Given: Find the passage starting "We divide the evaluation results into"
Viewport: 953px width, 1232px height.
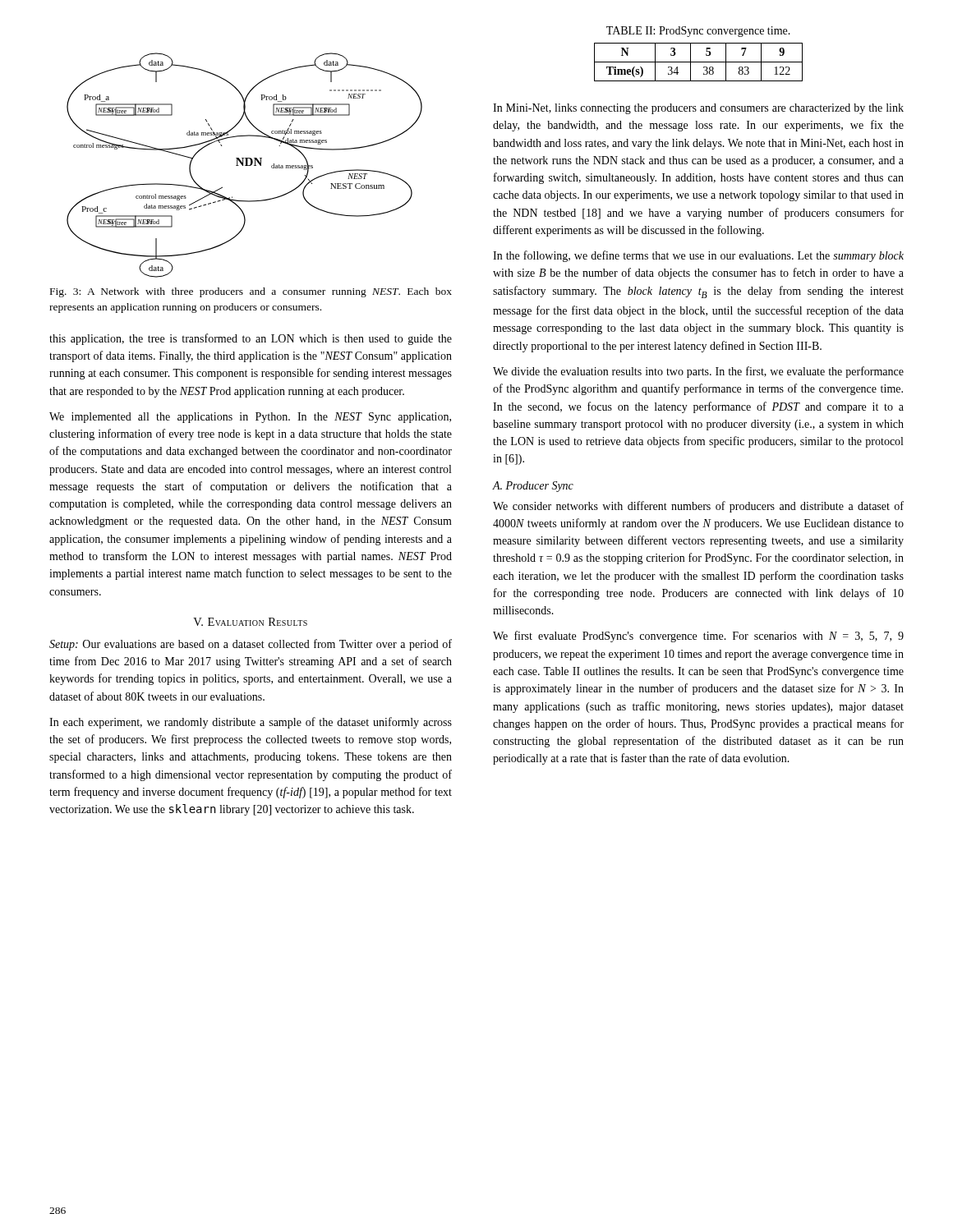Looking at the screenshot, I should (x=698, y=415).
